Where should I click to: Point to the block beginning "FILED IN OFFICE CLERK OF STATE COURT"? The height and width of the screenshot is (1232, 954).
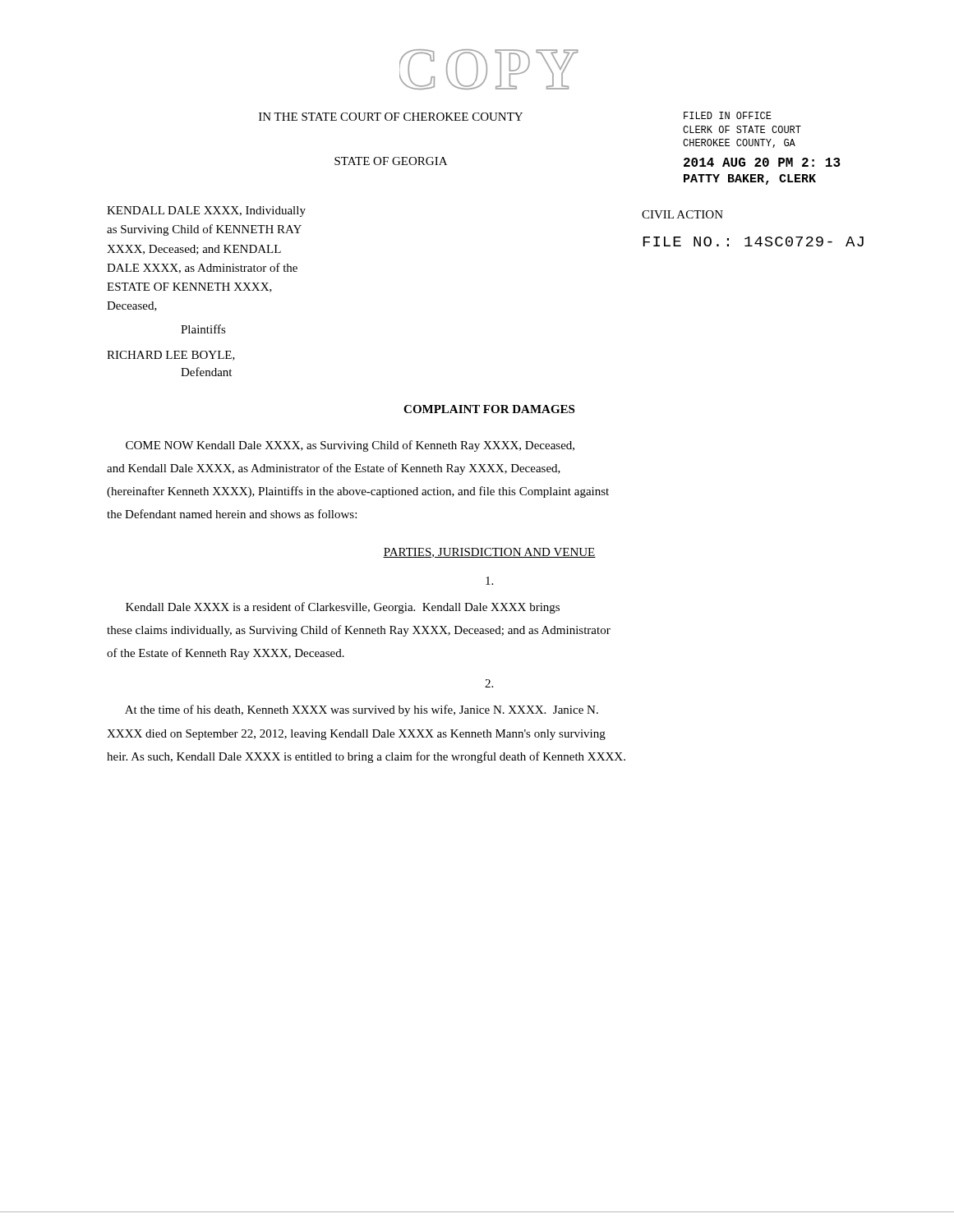click(742, 130)
